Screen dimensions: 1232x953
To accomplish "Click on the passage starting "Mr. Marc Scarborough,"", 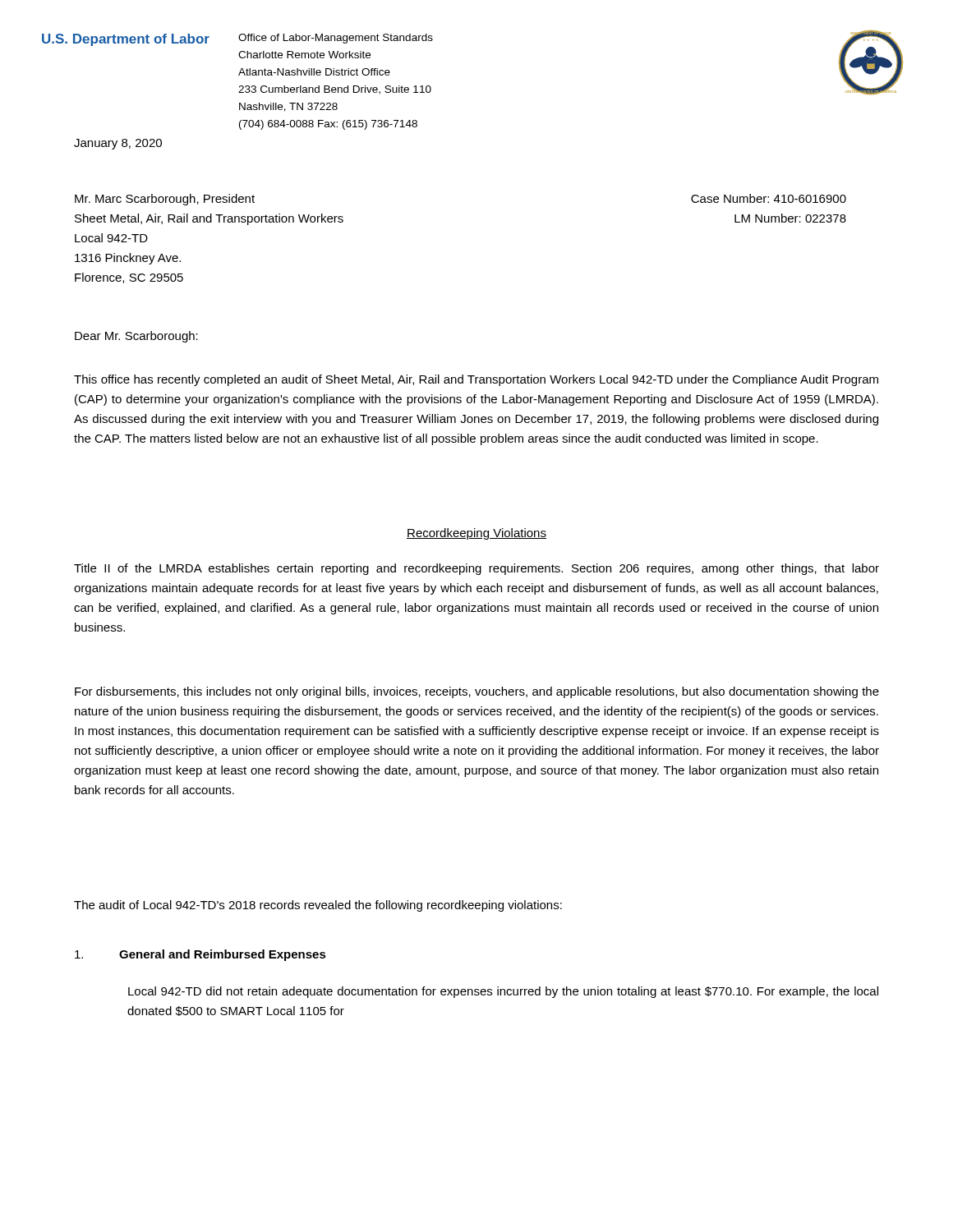I will [x=165, y=200].
